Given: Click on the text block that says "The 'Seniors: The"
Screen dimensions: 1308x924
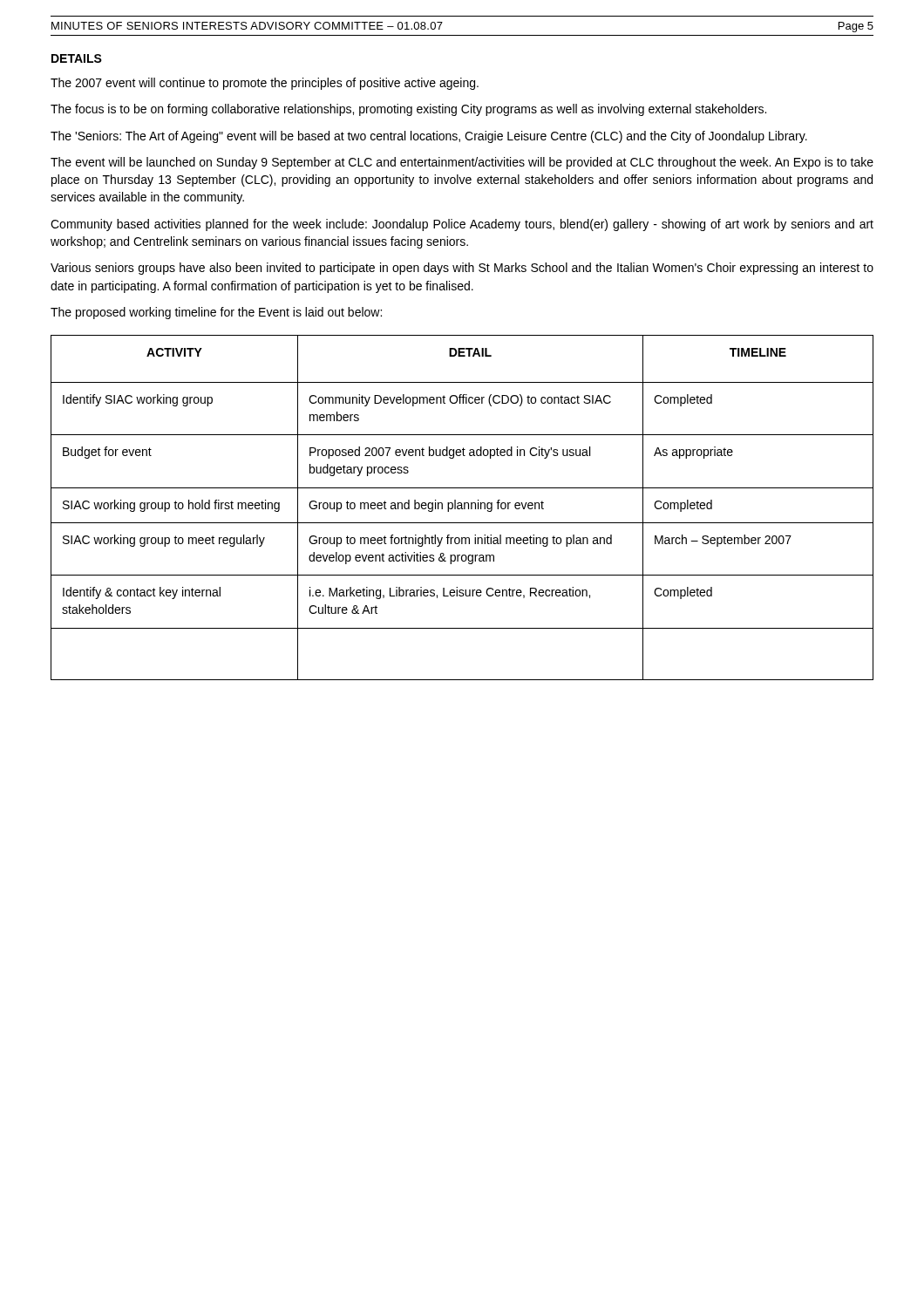Looking at the screenshot, I should 429,136.
